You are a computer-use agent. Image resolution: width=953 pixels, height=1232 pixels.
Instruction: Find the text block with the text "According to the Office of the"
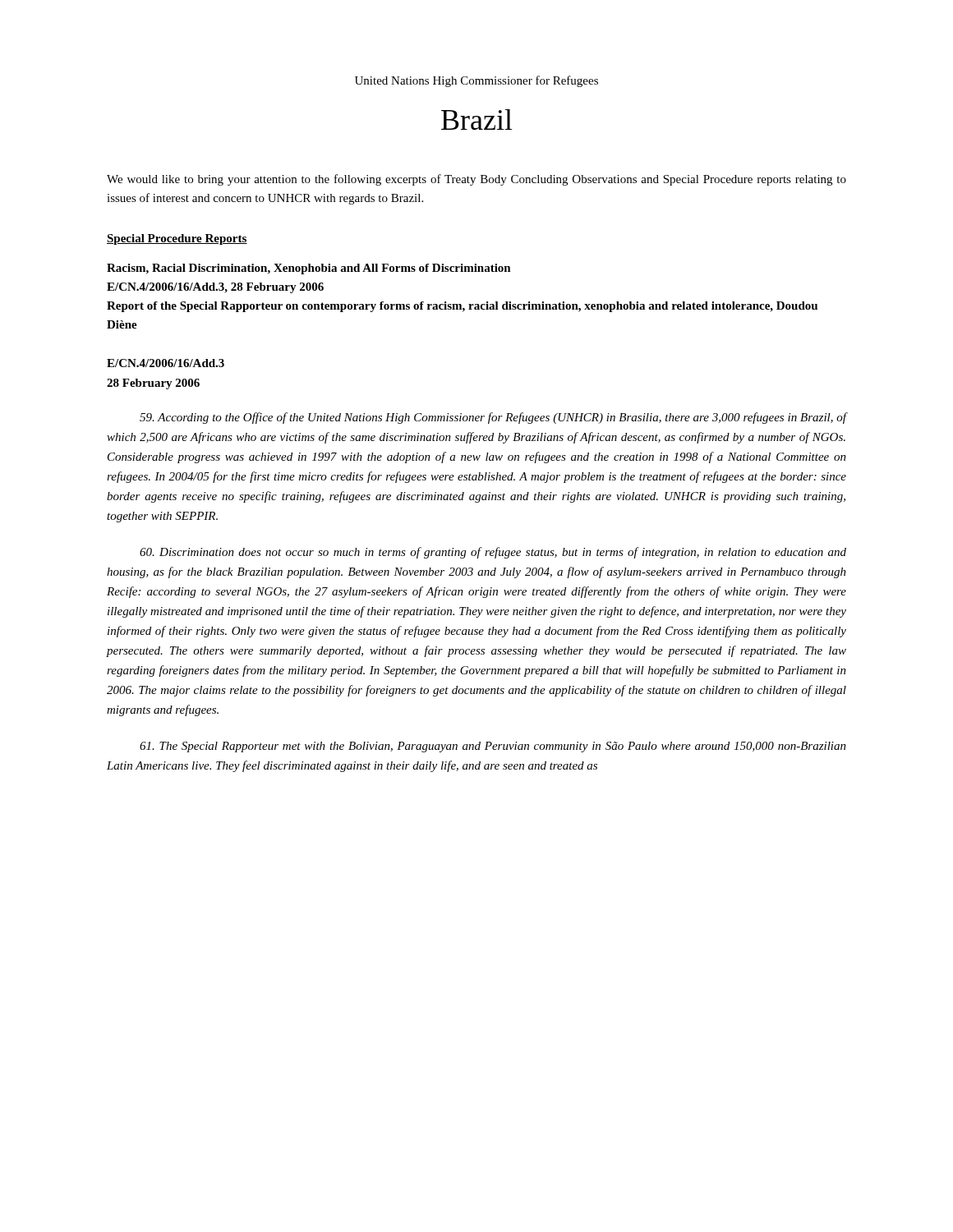click(476, 466)
